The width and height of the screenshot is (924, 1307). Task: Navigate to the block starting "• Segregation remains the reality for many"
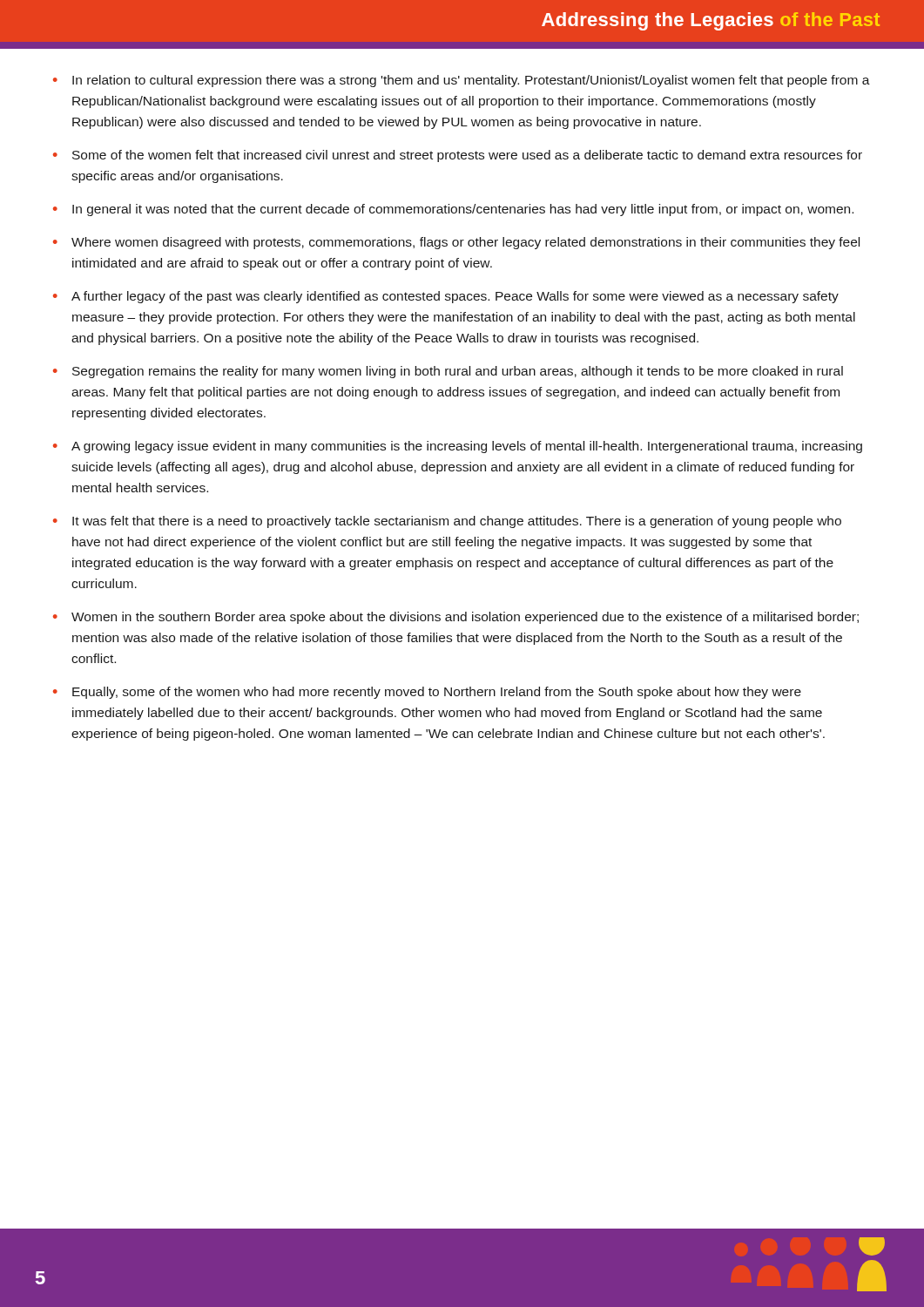click(462, 392)
